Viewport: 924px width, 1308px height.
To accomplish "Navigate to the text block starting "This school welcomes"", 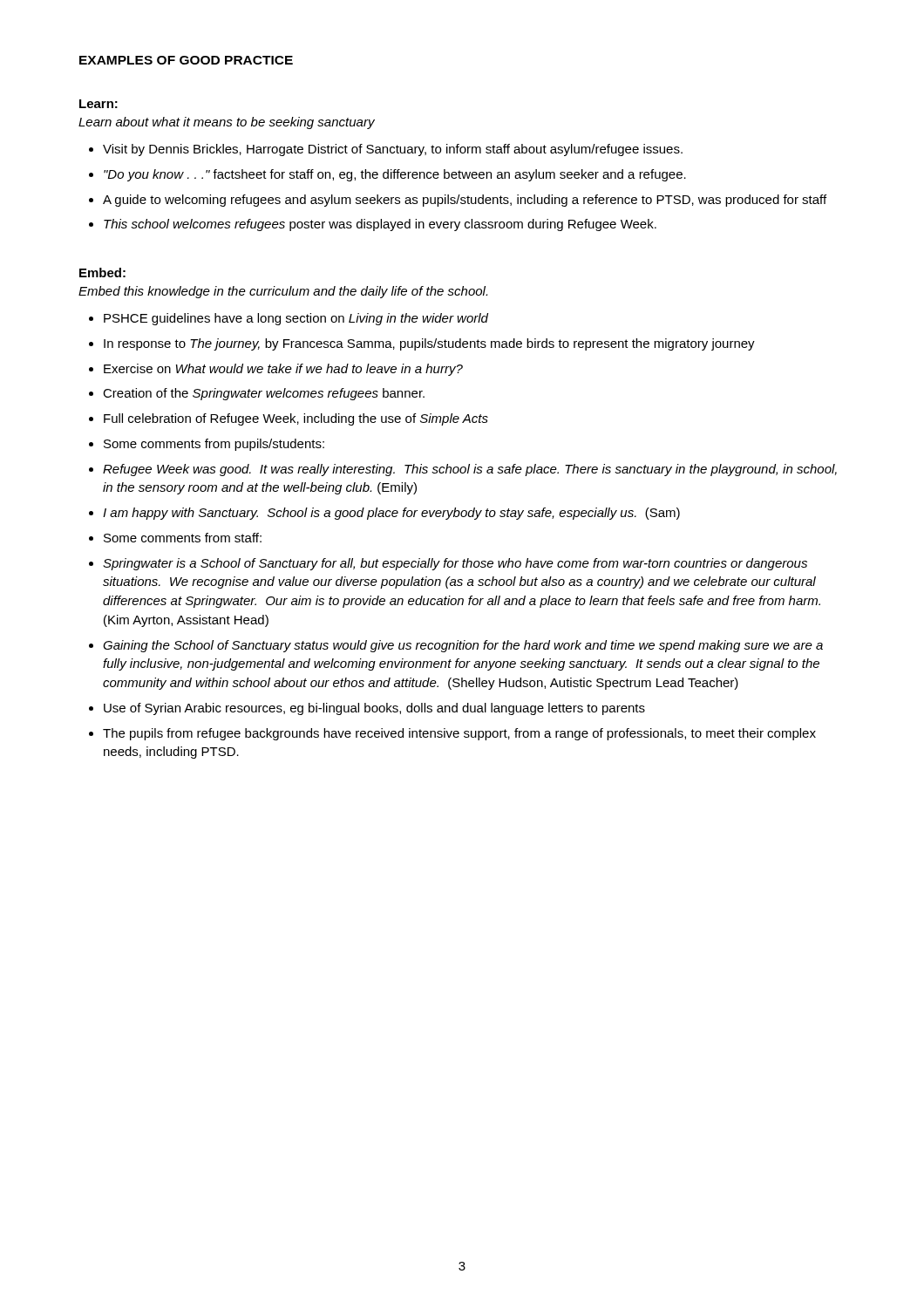I will pos(380,224).
